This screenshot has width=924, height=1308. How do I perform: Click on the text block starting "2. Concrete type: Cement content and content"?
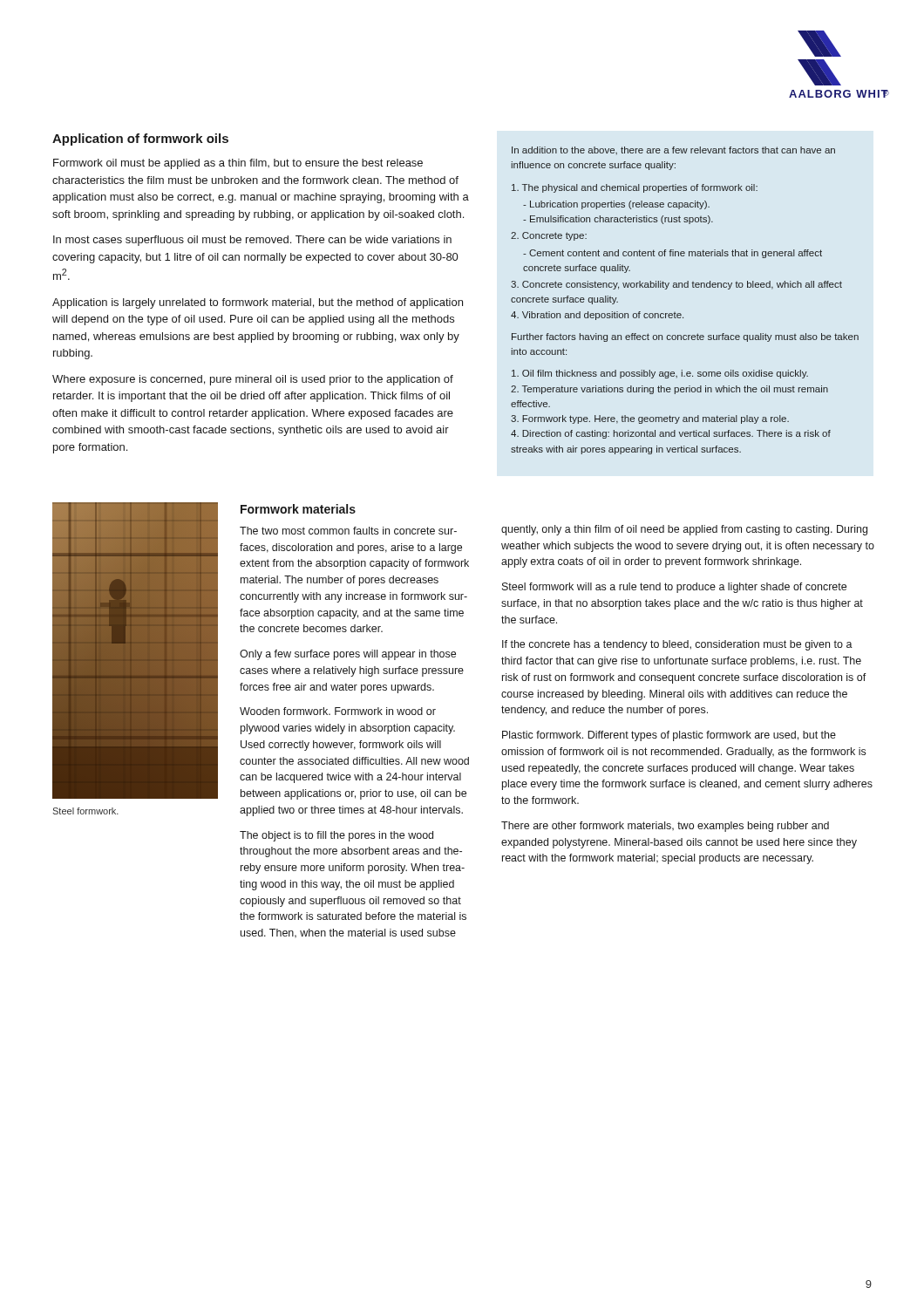coord(685,252)
